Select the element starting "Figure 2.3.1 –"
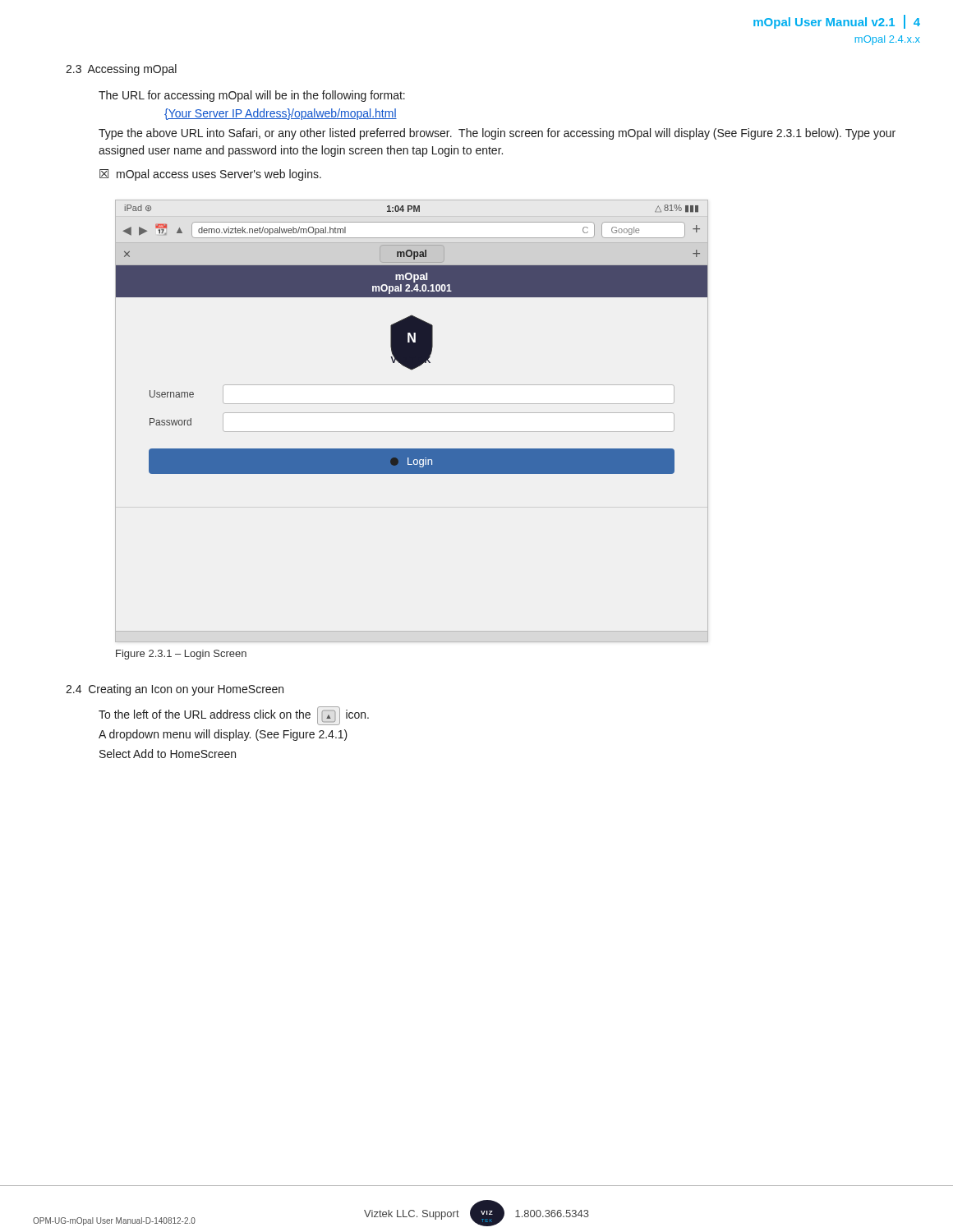Screen dimensions: 1232x953 181,653
